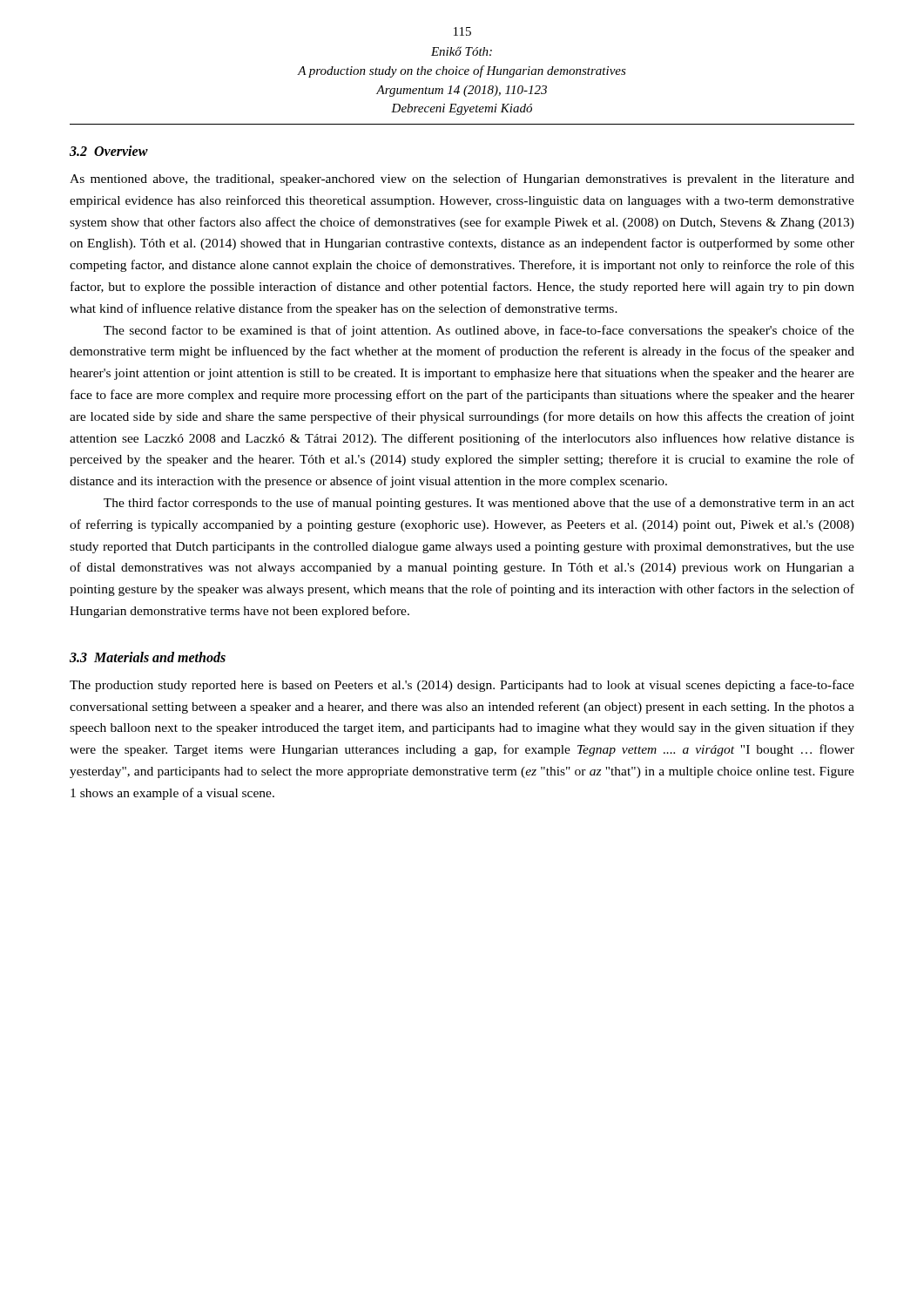This screenshot has width=924, height=1307.
Task: Locate the text starting "The second factor"
Action: (x=462, y=406)
